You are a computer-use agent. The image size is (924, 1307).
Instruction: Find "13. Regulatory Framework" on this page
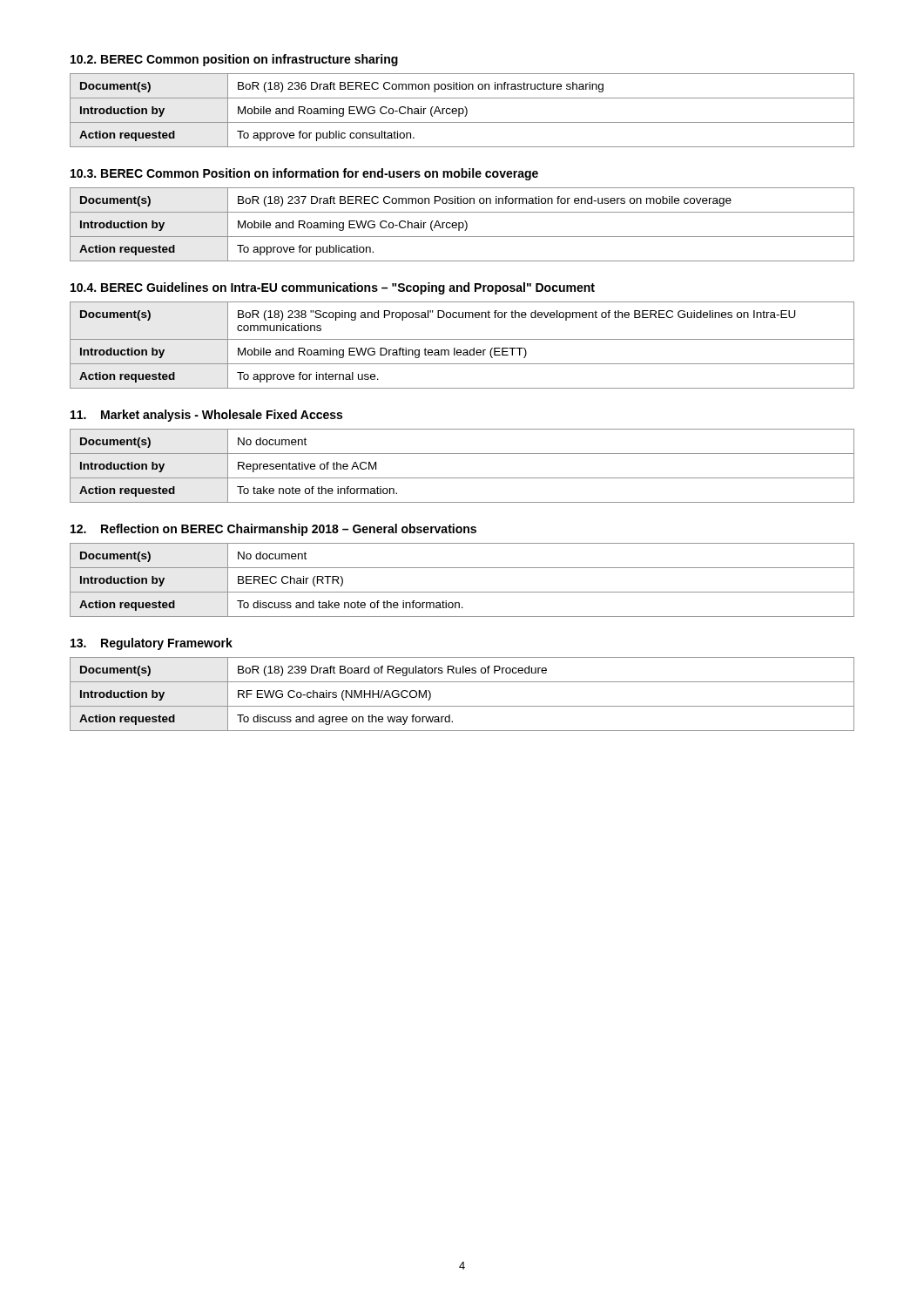(x=151, y=643)
